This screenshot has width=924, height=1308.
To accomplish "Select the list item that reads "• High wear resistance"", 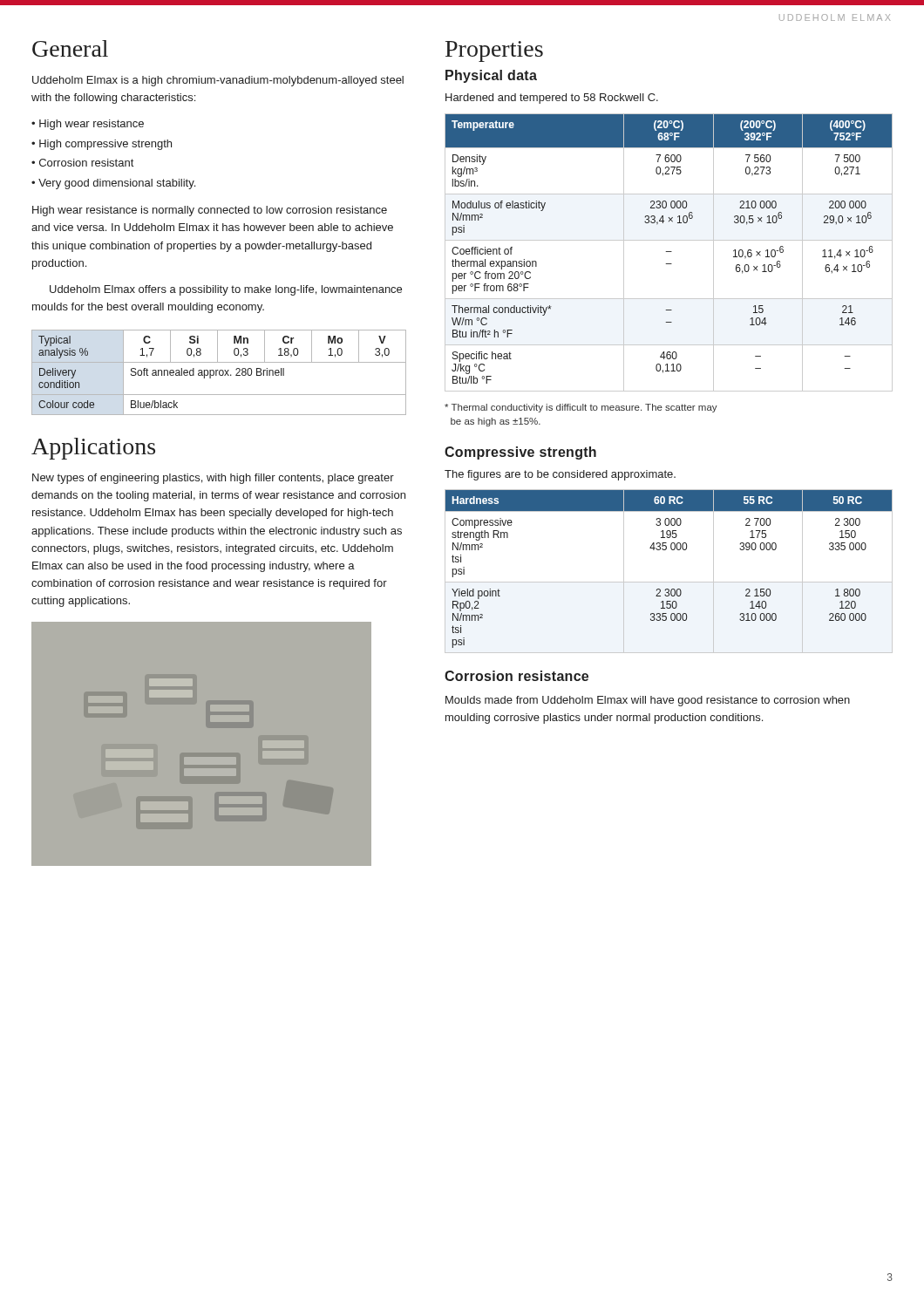I will [x=88, y=124].
